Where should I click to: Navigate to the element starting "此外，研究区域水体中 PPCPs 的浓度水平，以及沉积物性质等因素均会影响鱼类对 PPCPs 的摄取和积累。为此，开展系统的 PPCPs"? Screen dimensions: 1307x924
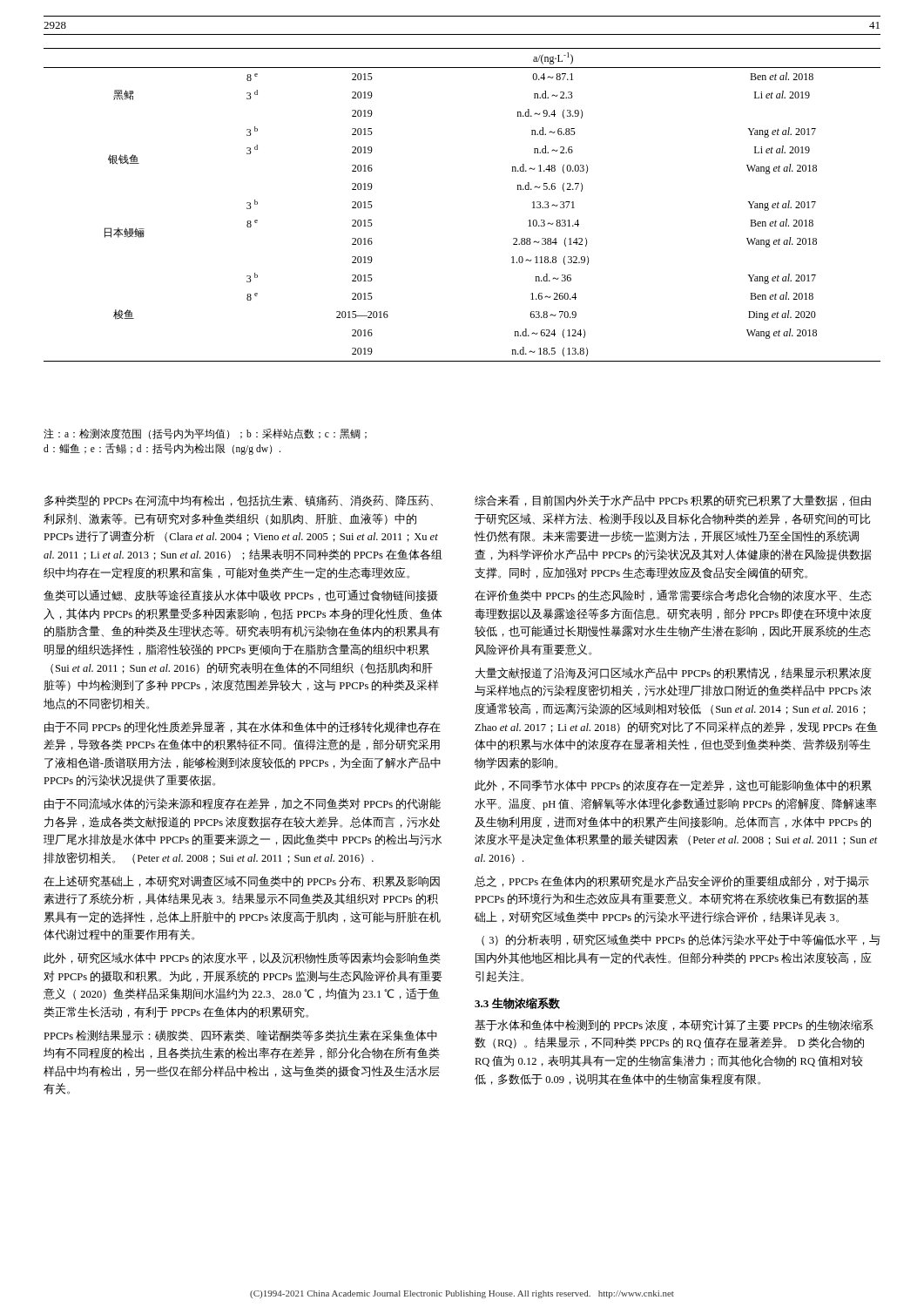pyautogui.click(x=243, y=985)
